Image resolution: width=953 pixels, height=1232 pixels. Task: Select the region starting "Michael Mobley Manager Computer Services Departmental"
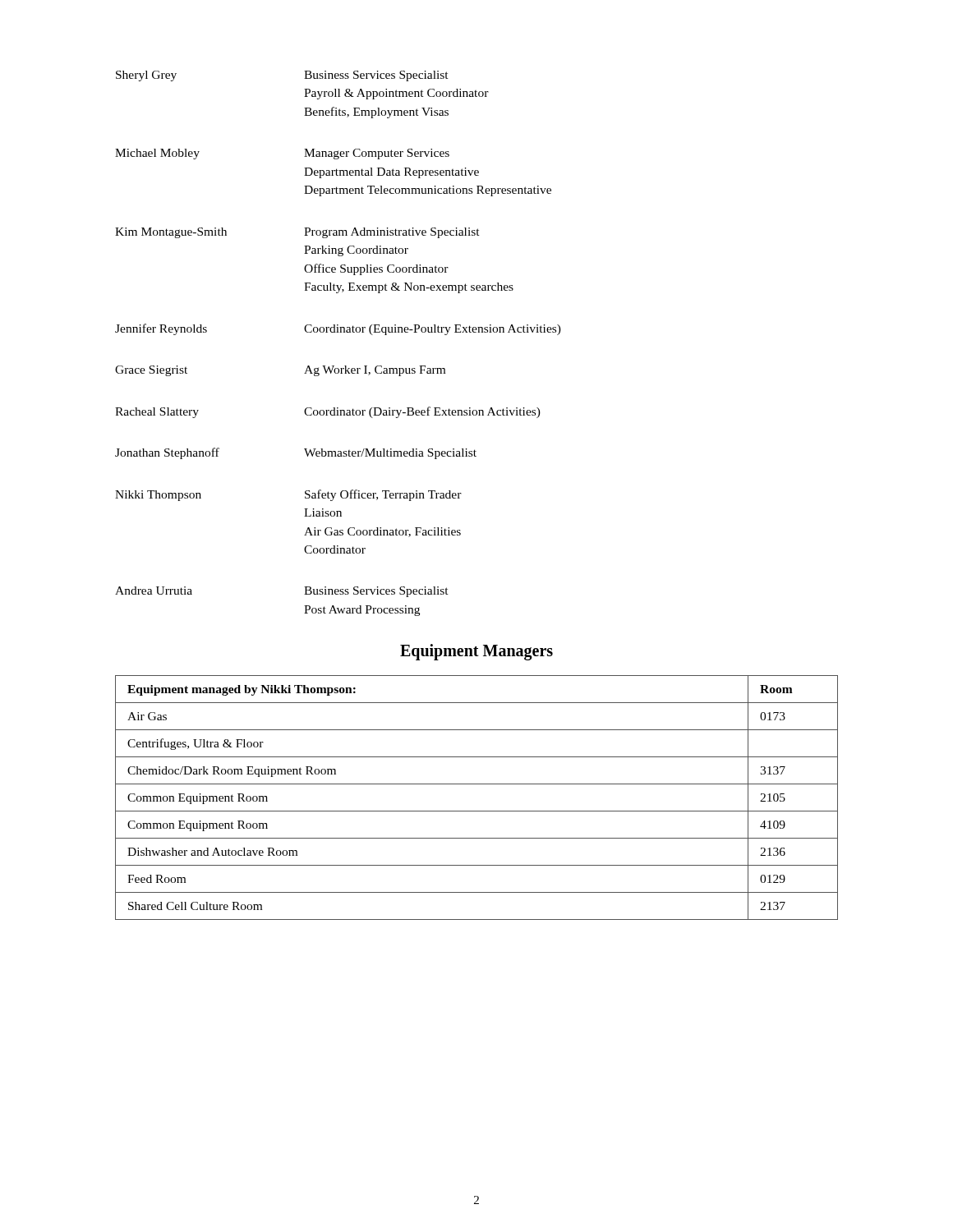click(x=476, y=172)
